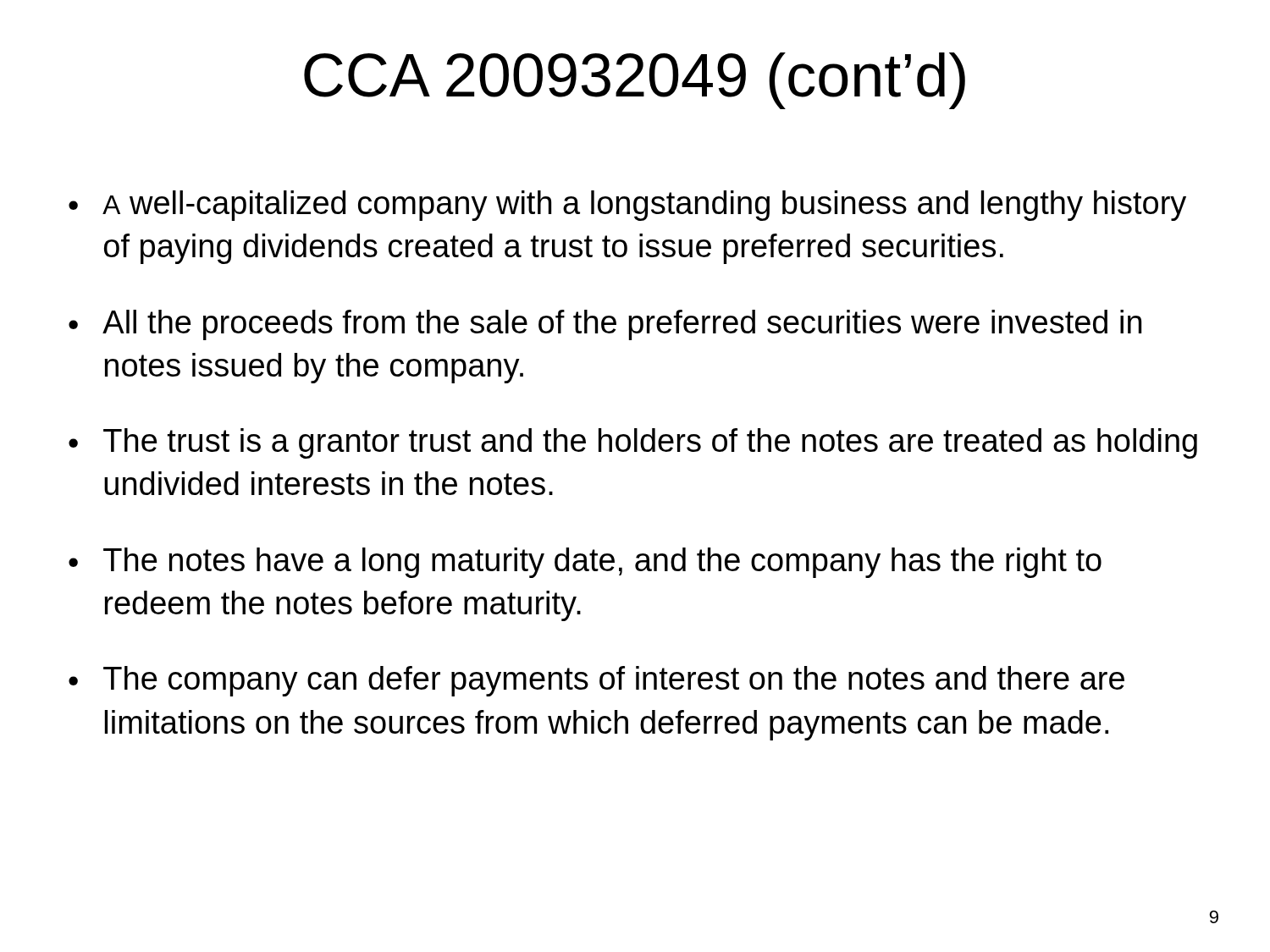Select the text block starting "CCA 200932049 (cont’d)"
Screen dimensions: 952x1270
[635, 76]
